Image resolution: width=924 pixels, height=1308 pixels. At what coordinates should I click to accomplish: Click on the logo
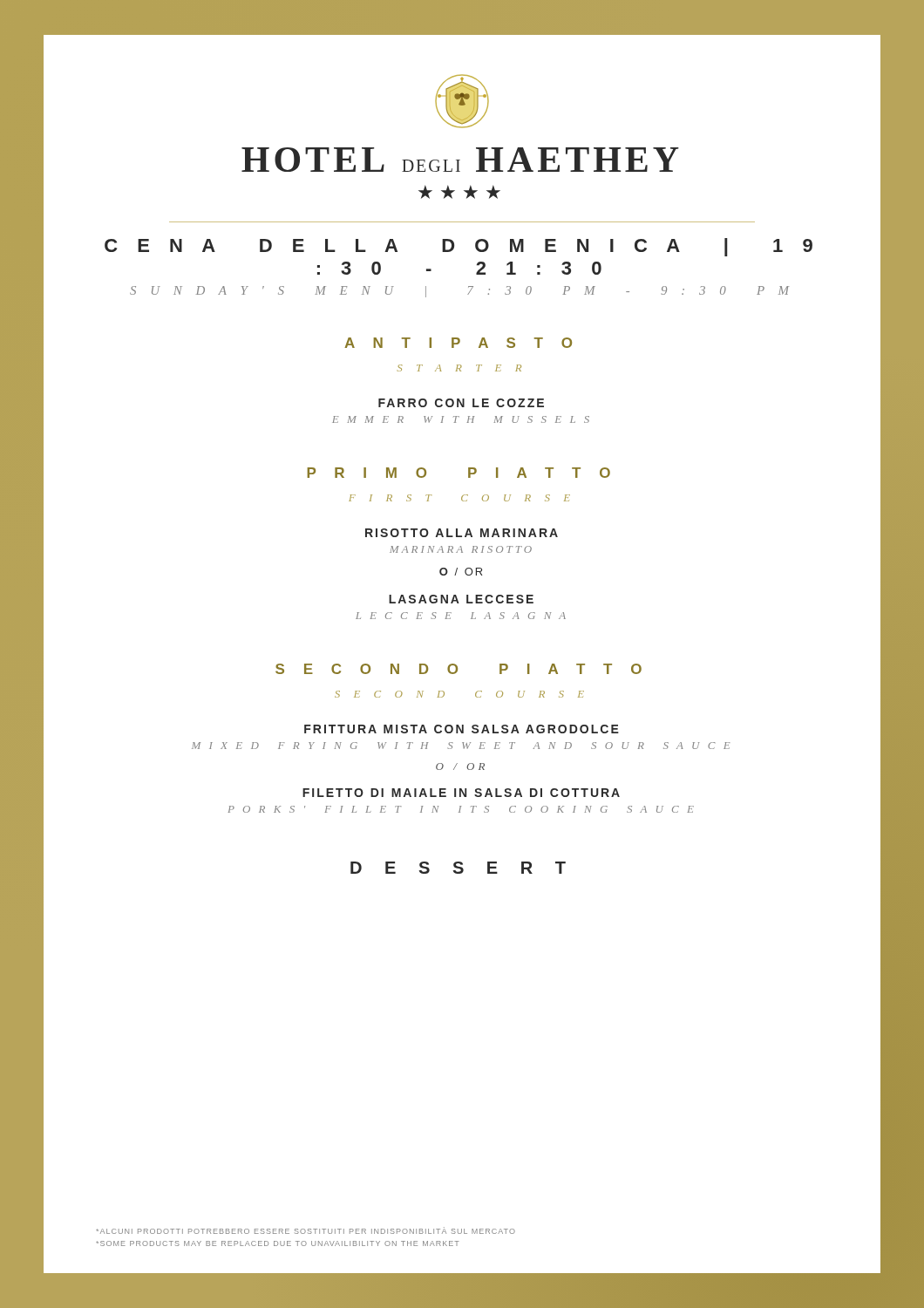462,103
